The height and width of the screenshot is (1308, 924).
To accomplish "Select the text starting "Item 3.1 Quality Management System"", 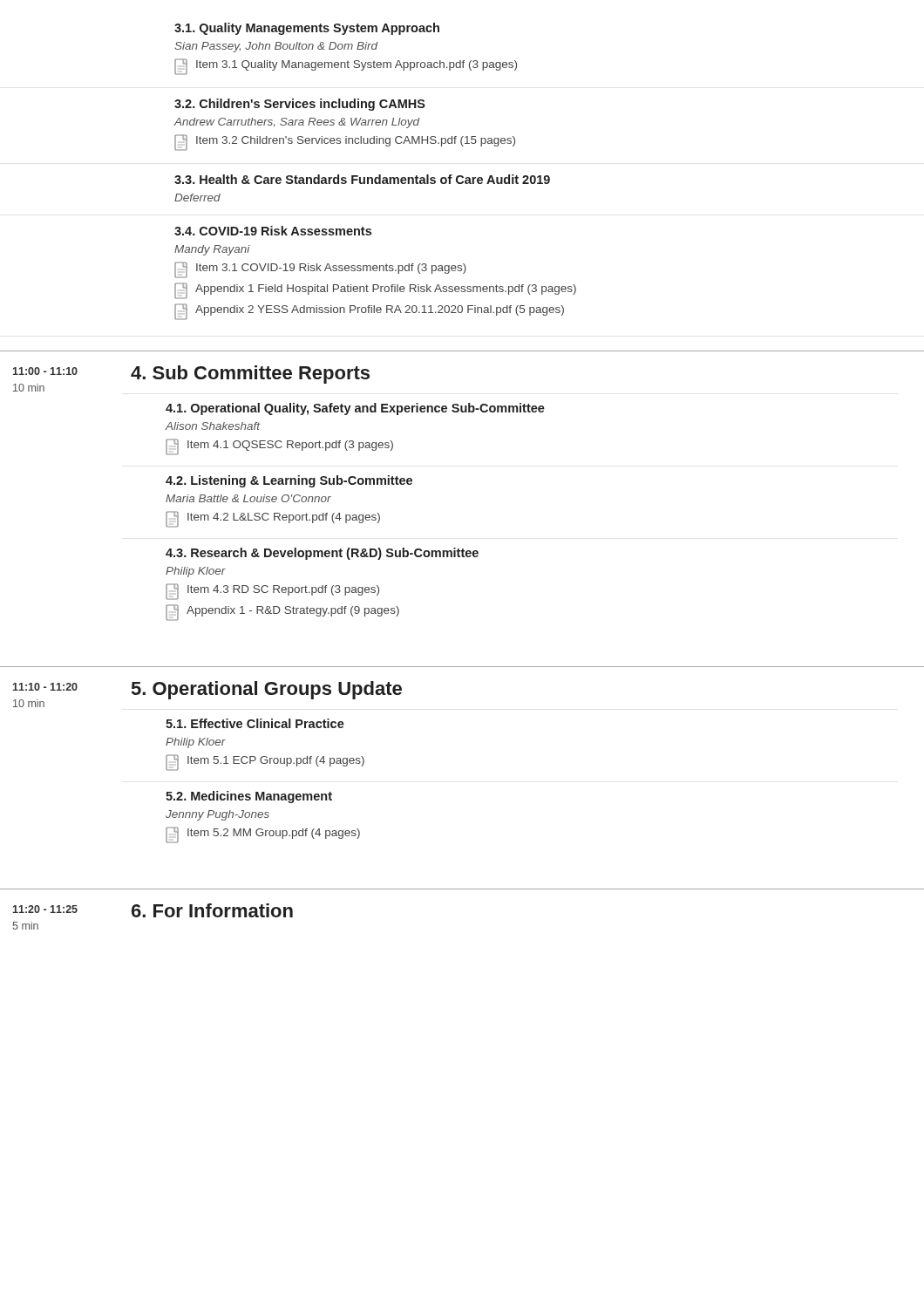I will click(x=346, y=67).
